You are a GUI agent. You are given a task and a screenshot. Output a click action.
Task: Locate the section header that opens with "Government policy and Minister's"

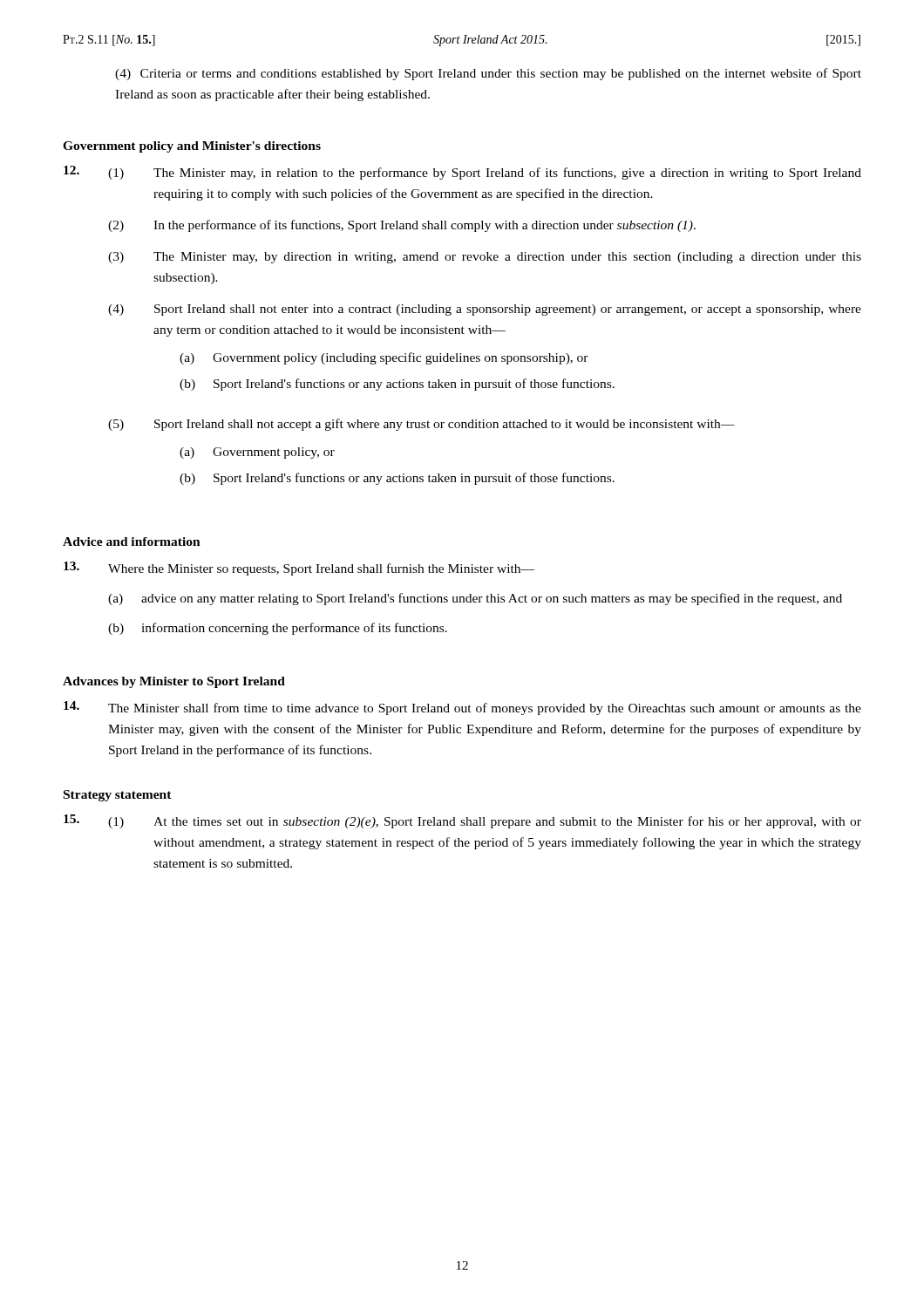pyautogui.click(x=192, y=145)
